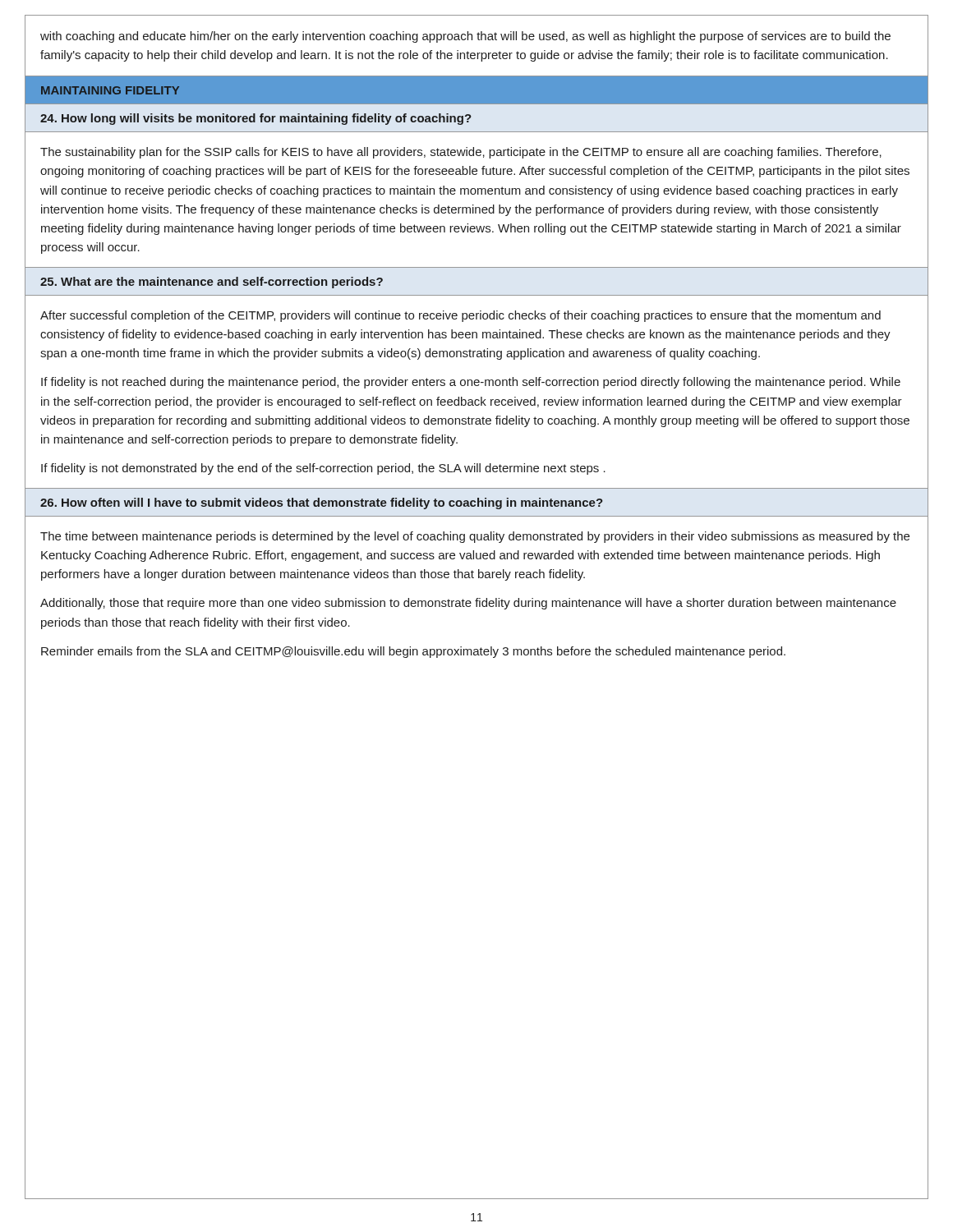This screenshot has height=1232, width=953.
Task: Click on the section header with the text "24. How long will"
Action: 256,118
